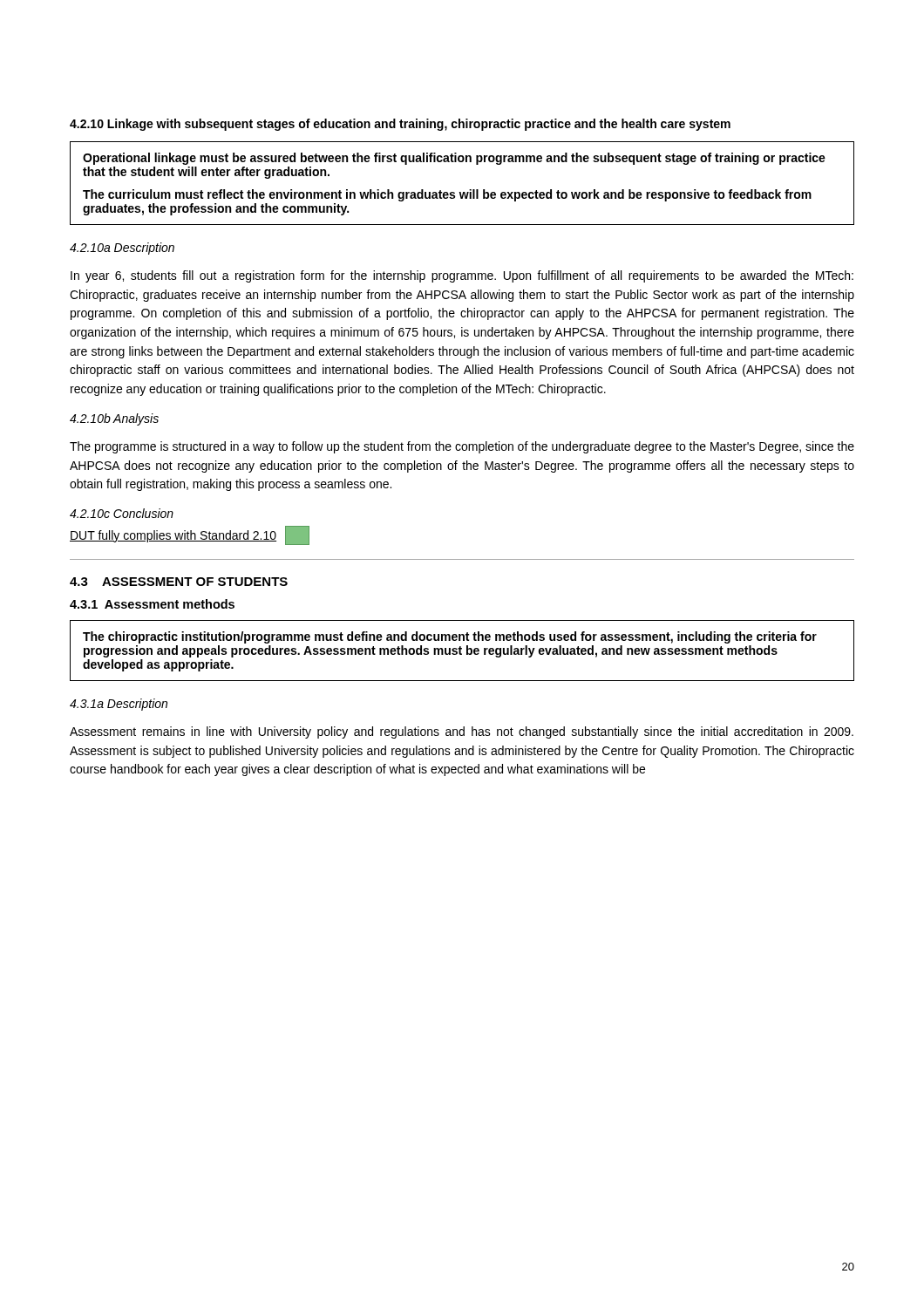Find the element starting "In year 6, students"

462,333
